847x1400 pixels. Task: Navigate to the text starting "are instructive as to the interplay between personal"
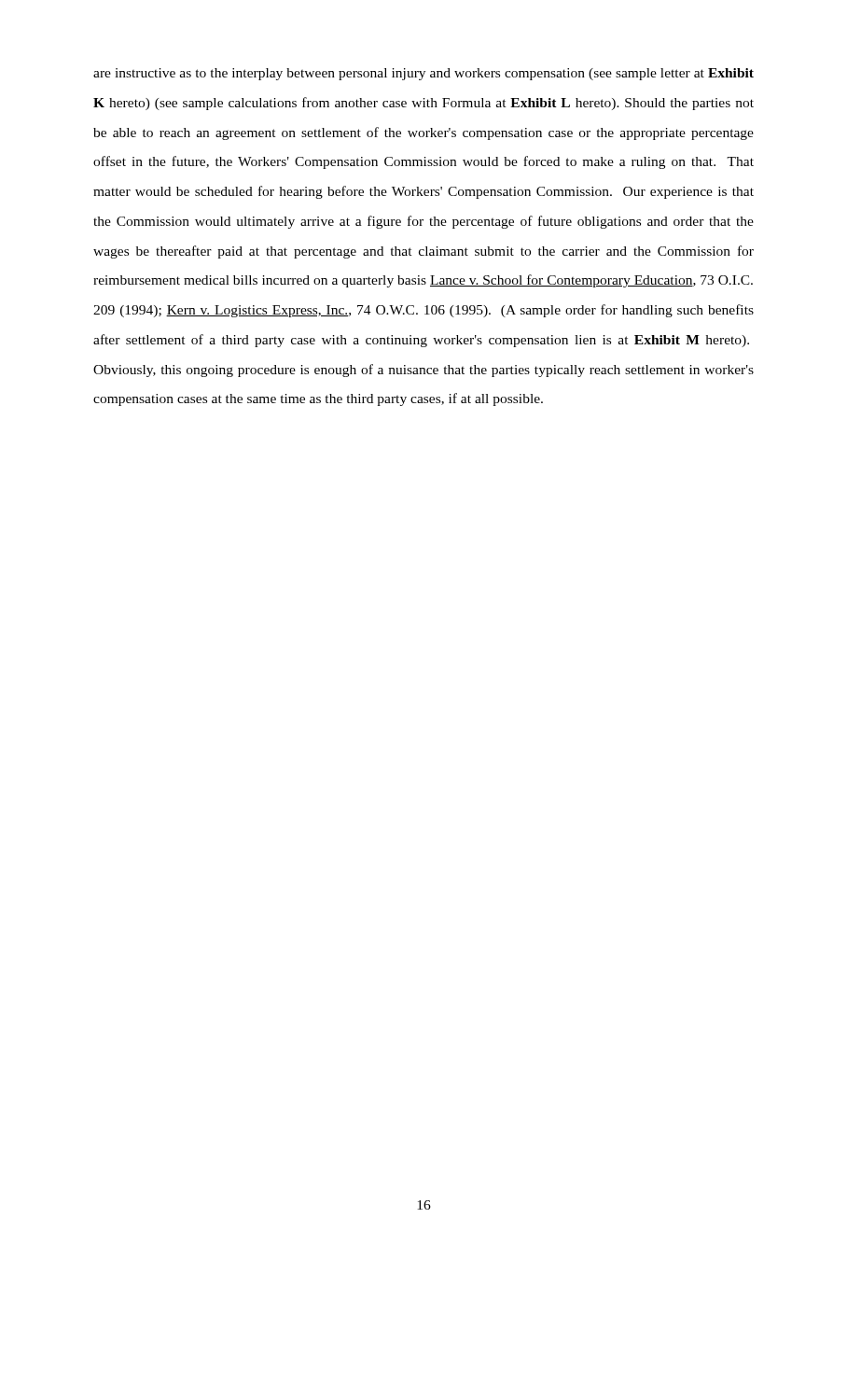[x=424, y=236]
